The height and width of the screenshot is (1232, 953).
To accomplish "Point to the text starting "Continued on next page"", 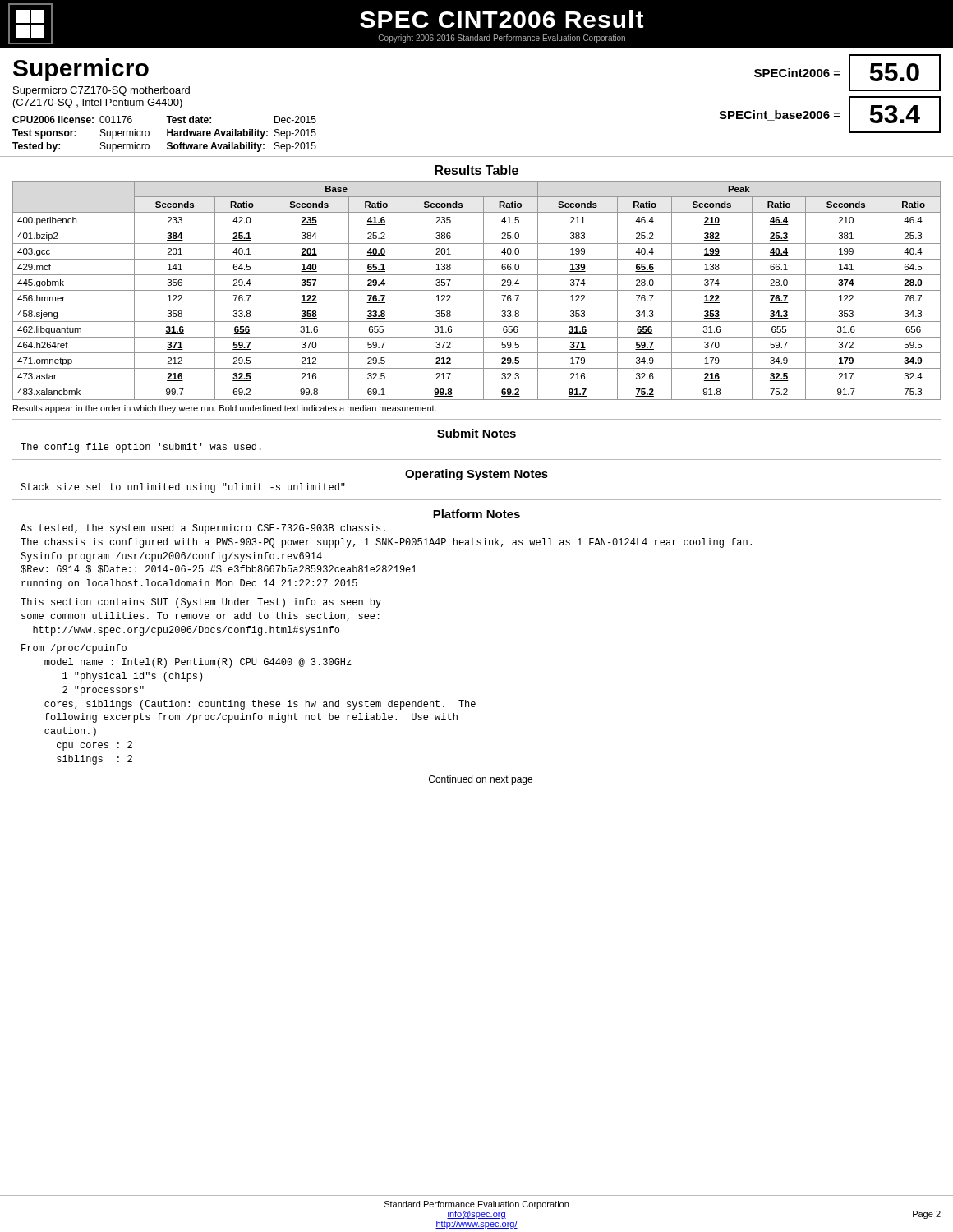I will click(x=481, y=779).
